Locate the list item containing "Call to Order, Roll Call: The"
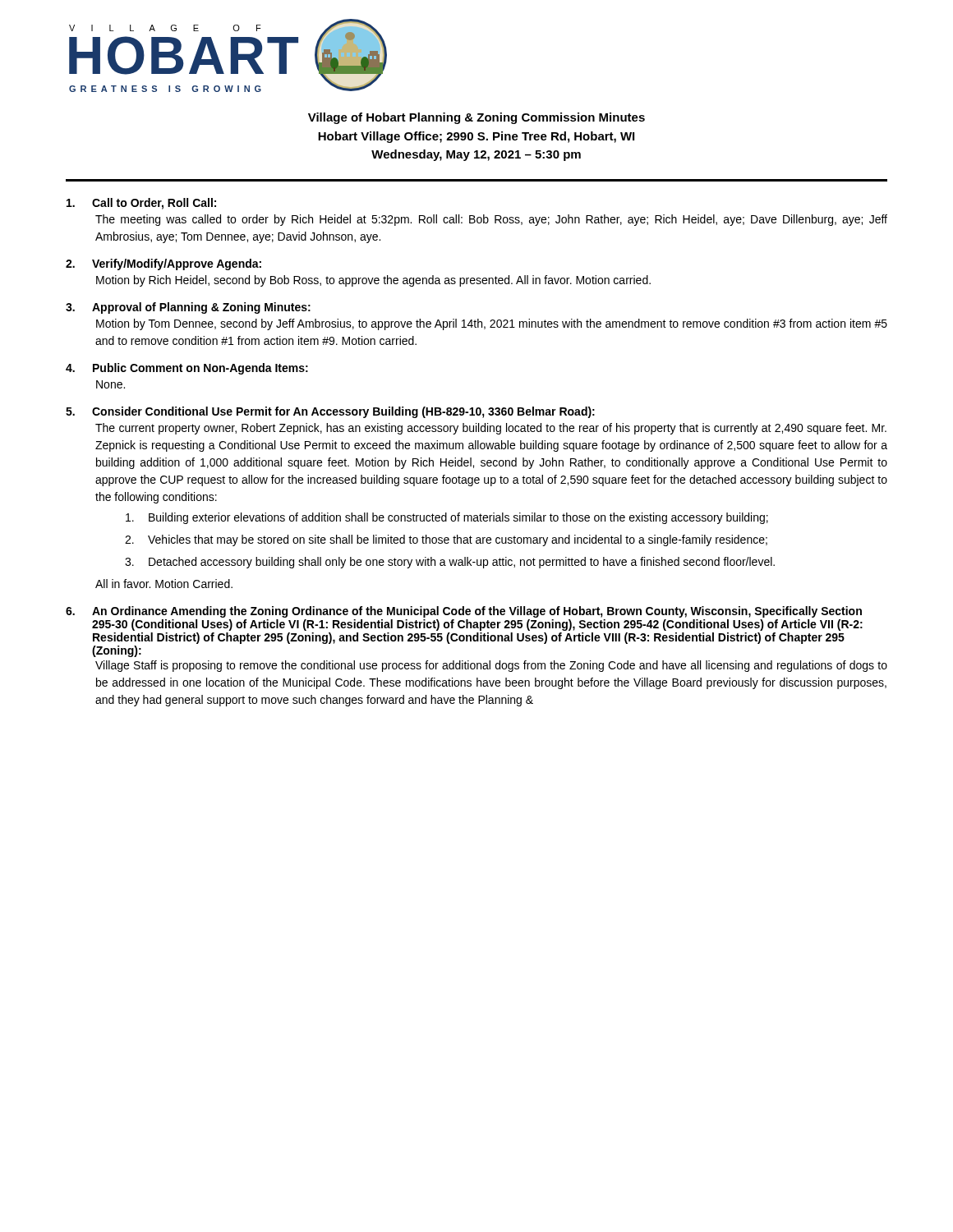The width and height of the screenshot is (953, 1232). 476,221
